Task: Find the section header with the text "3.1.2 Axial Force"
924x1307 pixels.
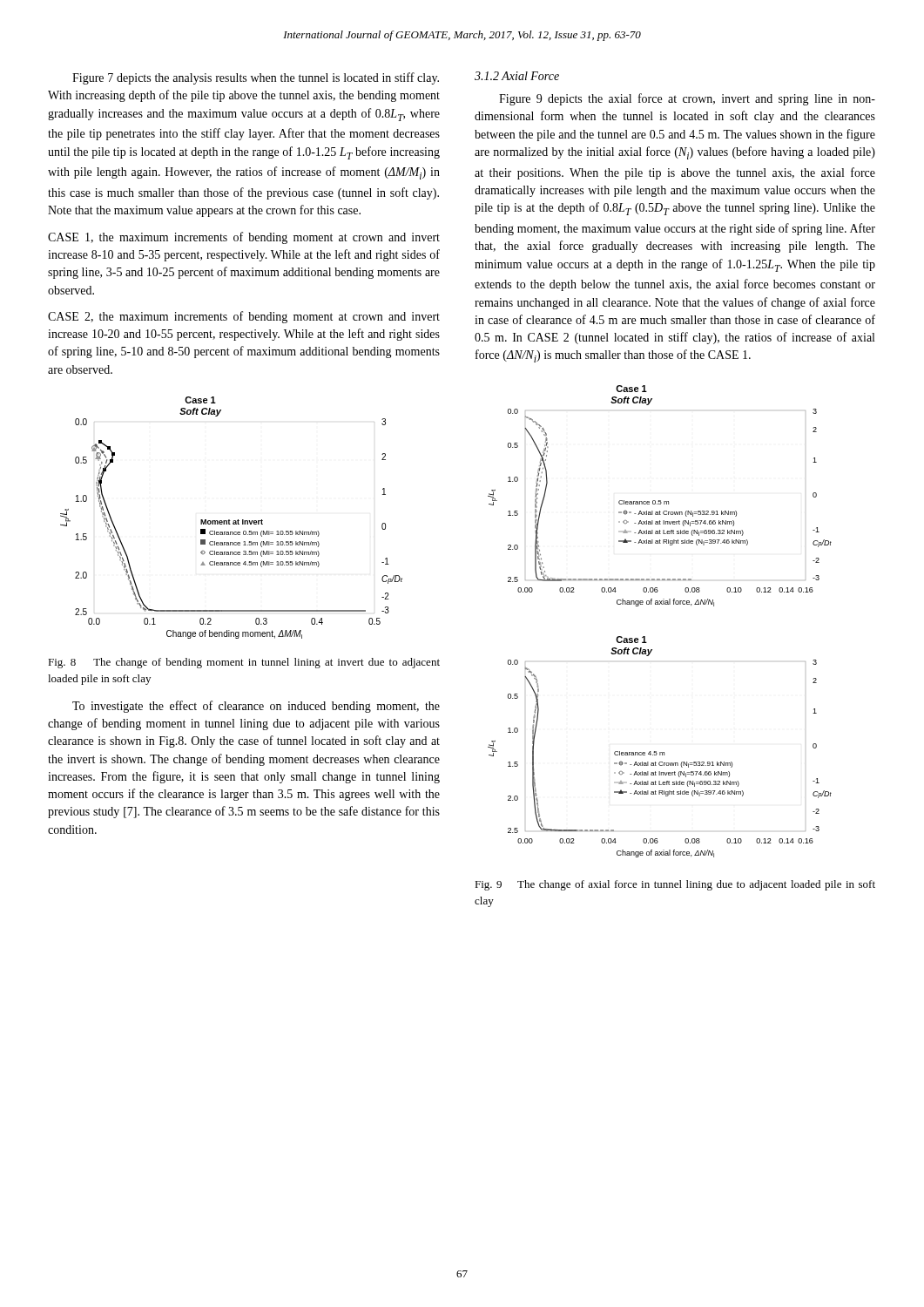Action: [x=517, y=76]
